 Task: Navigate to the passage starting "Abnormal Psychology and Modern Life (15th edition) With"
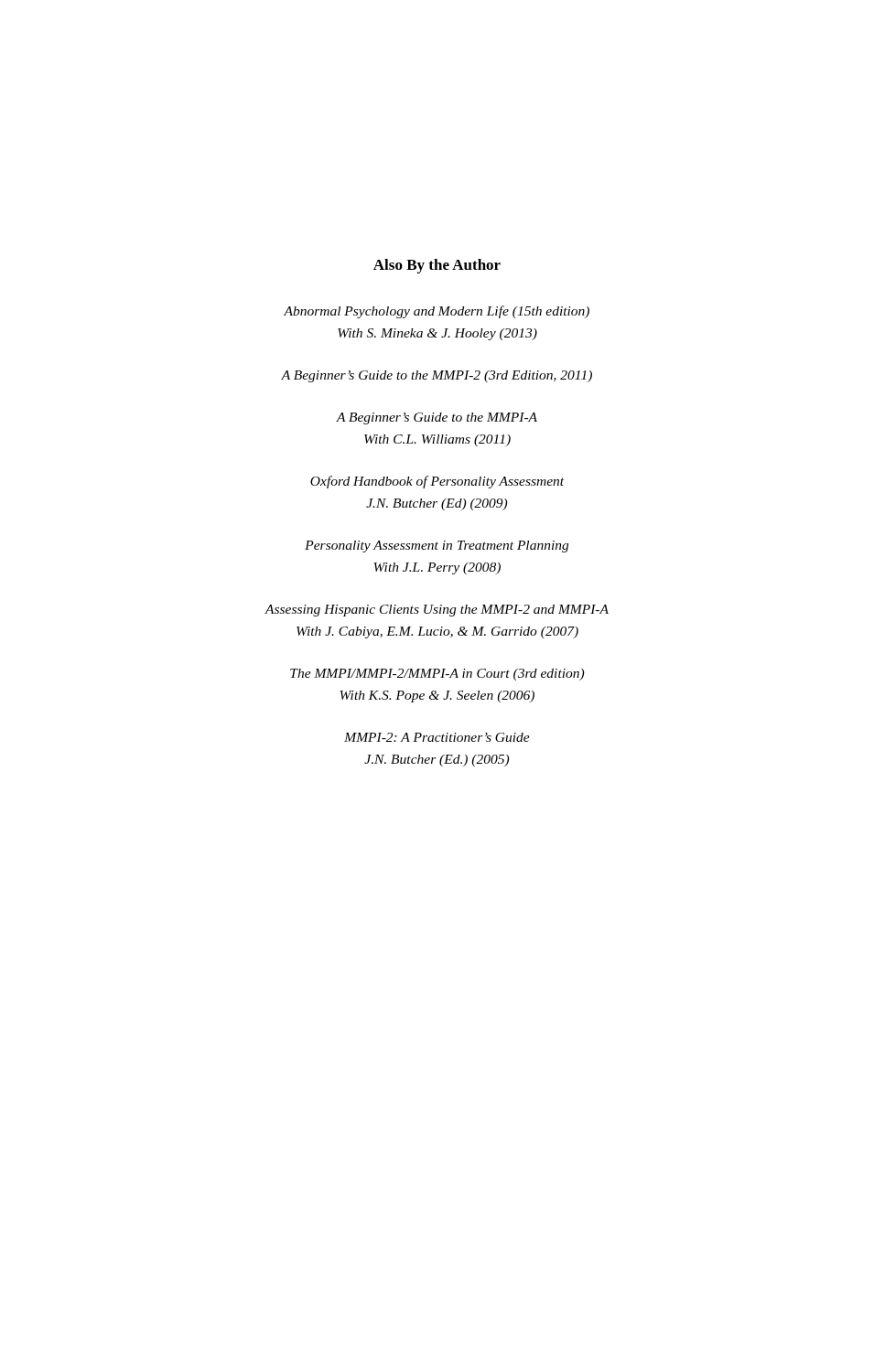pos(437,322)
